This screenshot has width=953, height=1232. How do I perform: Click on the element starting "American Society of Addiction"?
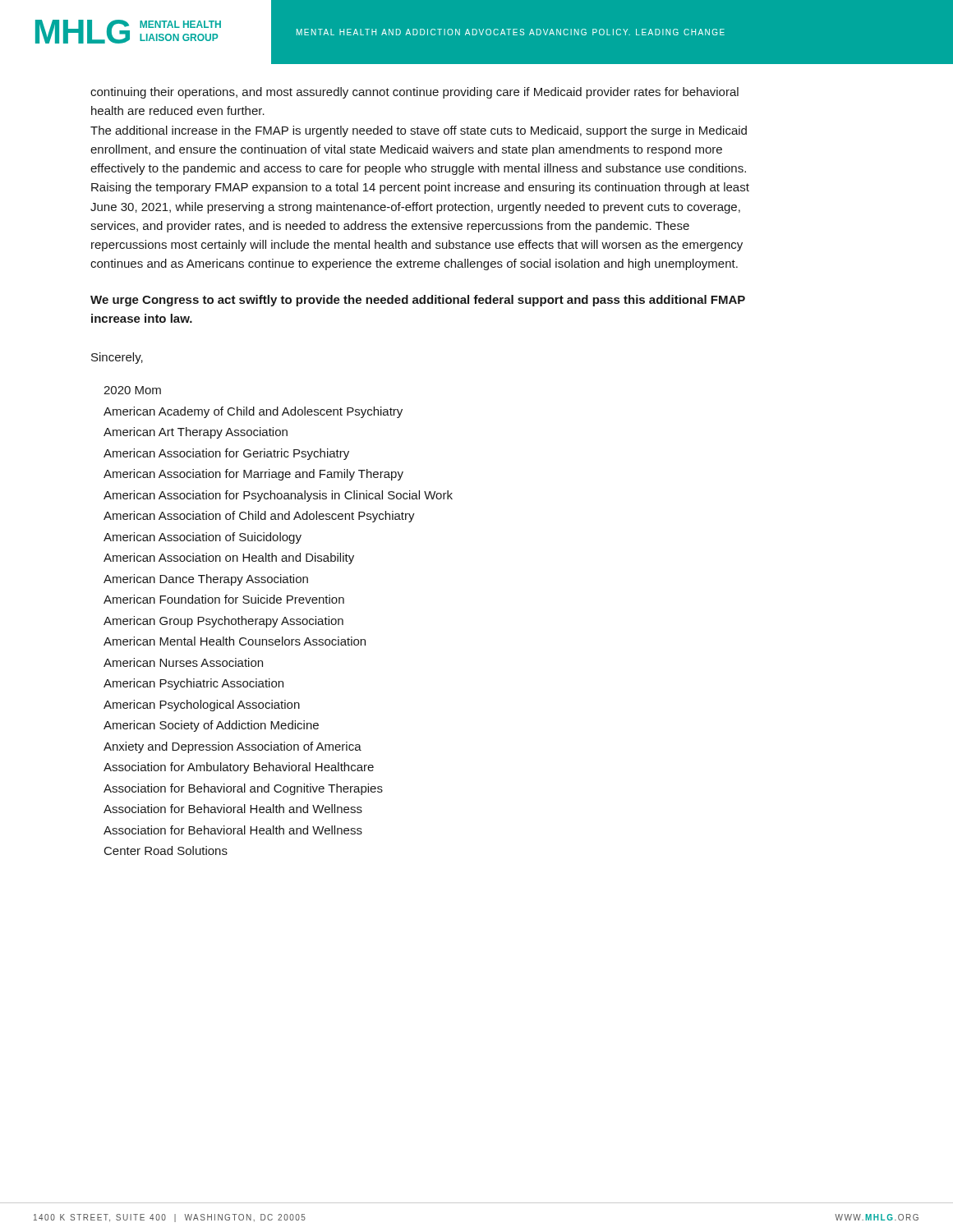(x=211, y=725)
